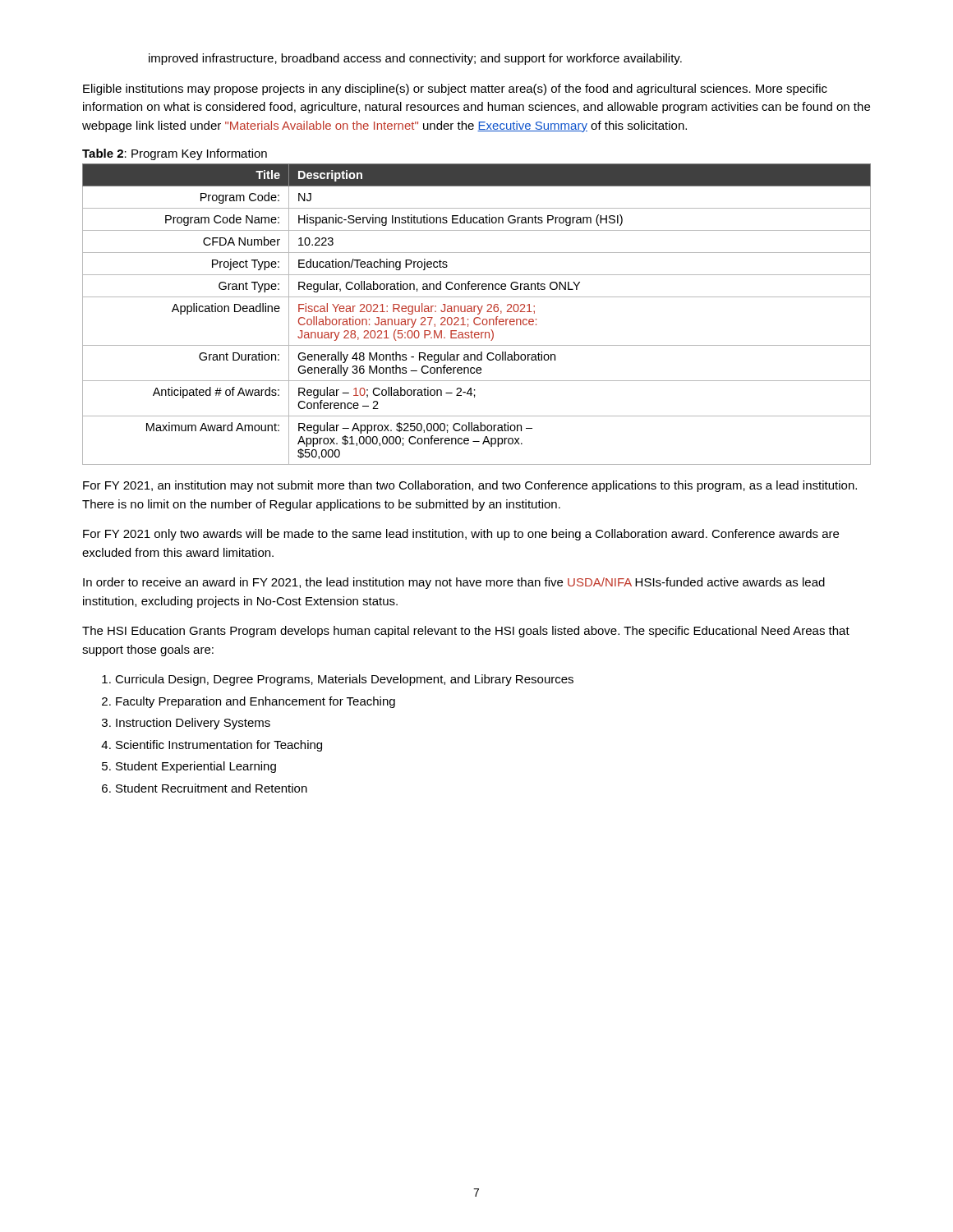Find the text block starting "Instruction Delivery Systems"
Viewport: 953px width, 1232px height.
pos(193,722)
